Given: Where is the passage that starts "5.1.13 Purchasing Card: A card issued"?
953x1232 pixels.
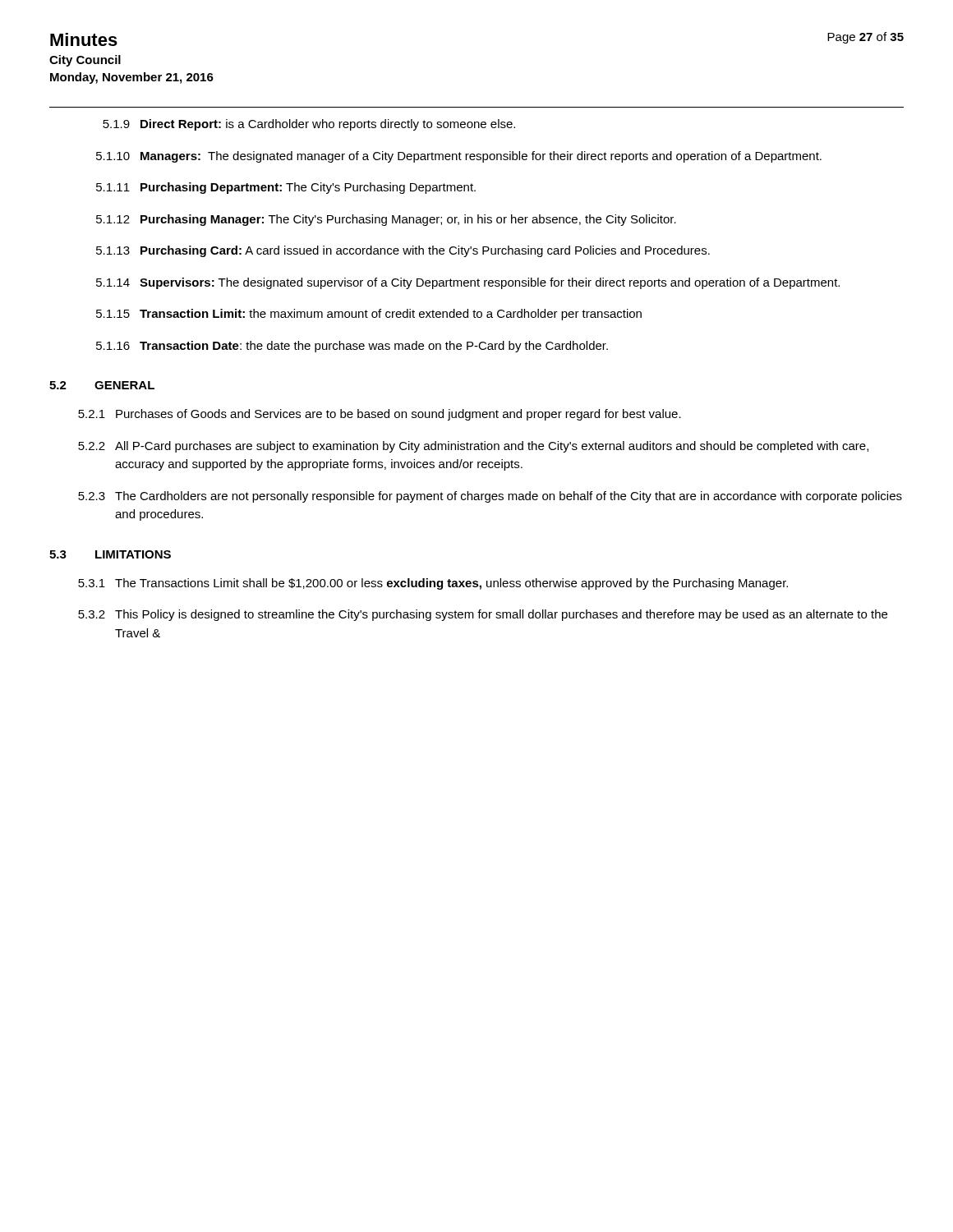Looking at the screenshot, I should 476,251.
